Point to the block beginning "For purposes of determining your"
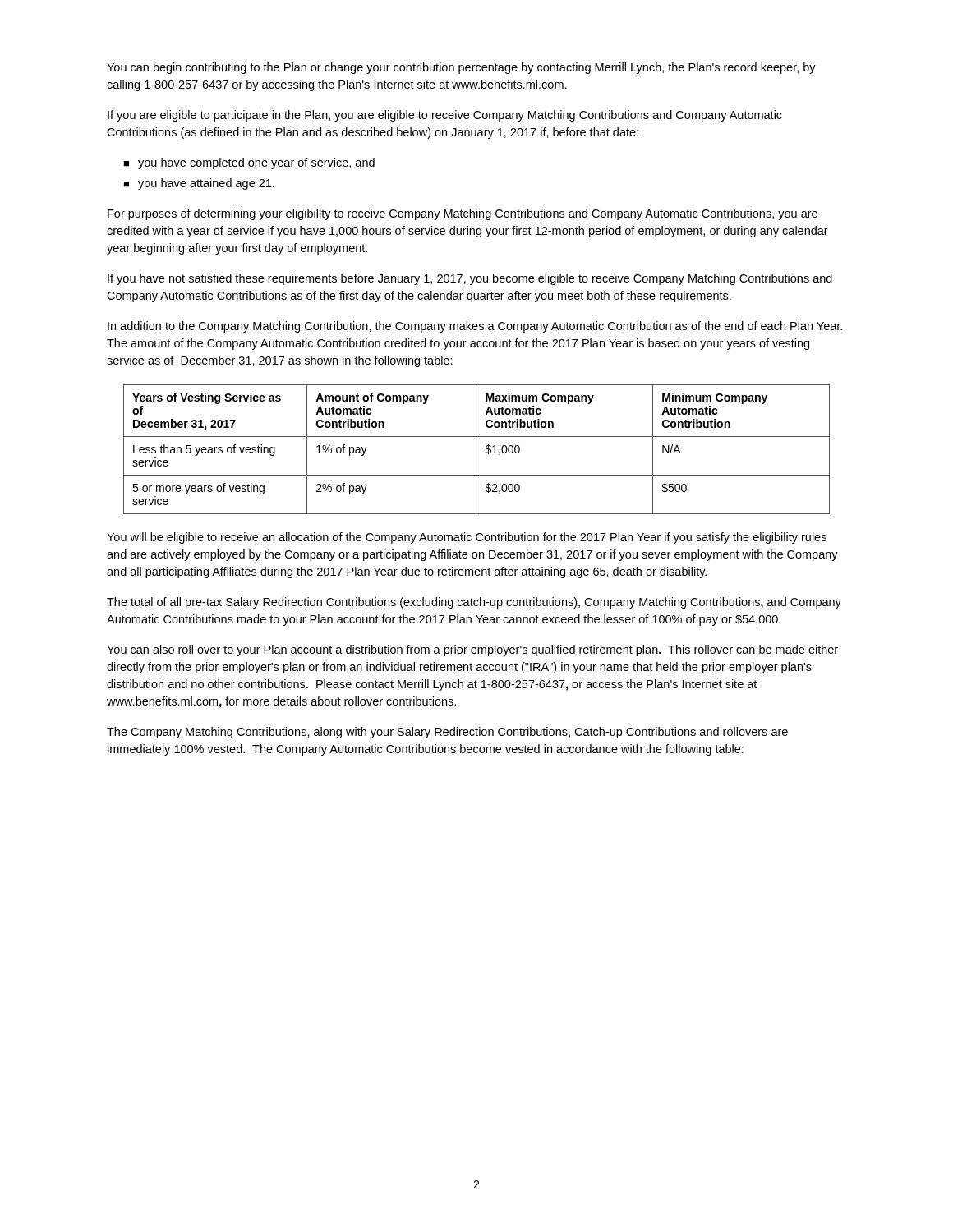 467,231
